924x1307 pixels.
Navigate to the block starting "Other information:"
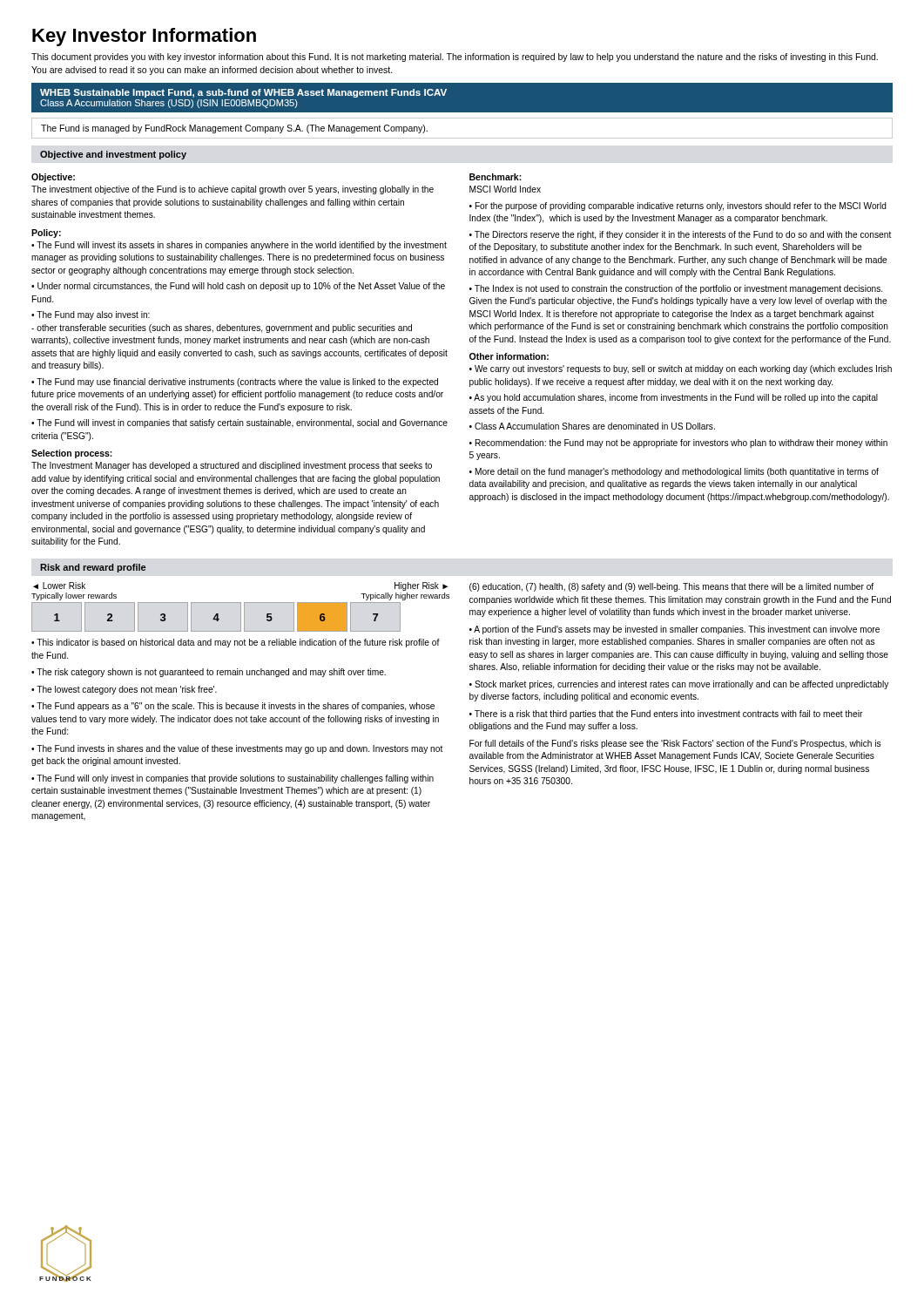click(681, 357)
